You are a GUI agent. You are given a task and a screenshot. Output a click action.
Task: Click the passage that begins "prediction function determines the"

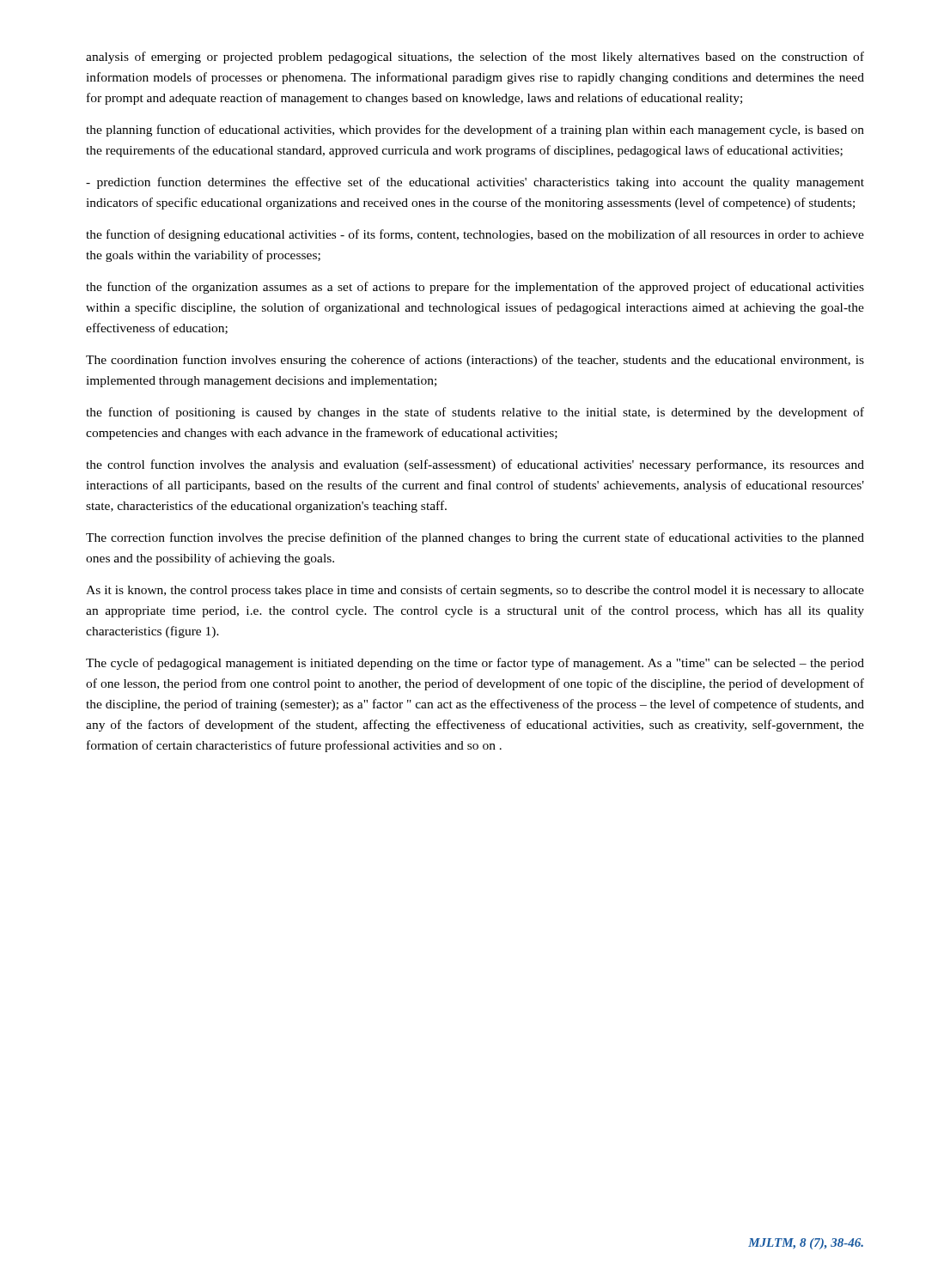click(475, 192)
